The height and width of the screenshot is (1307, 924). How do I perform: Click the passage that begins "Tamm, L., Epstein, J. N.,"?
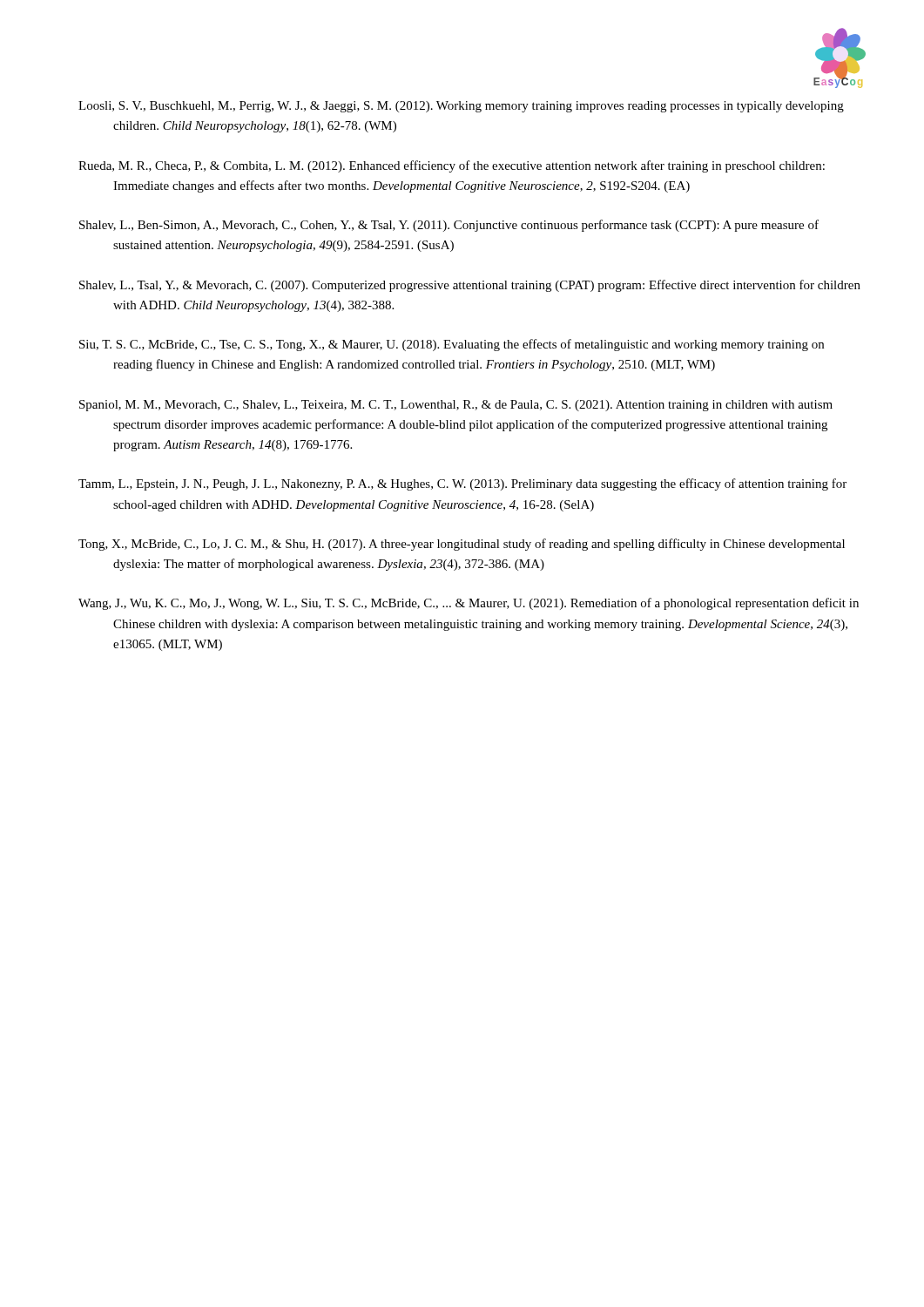click(462, 494)
